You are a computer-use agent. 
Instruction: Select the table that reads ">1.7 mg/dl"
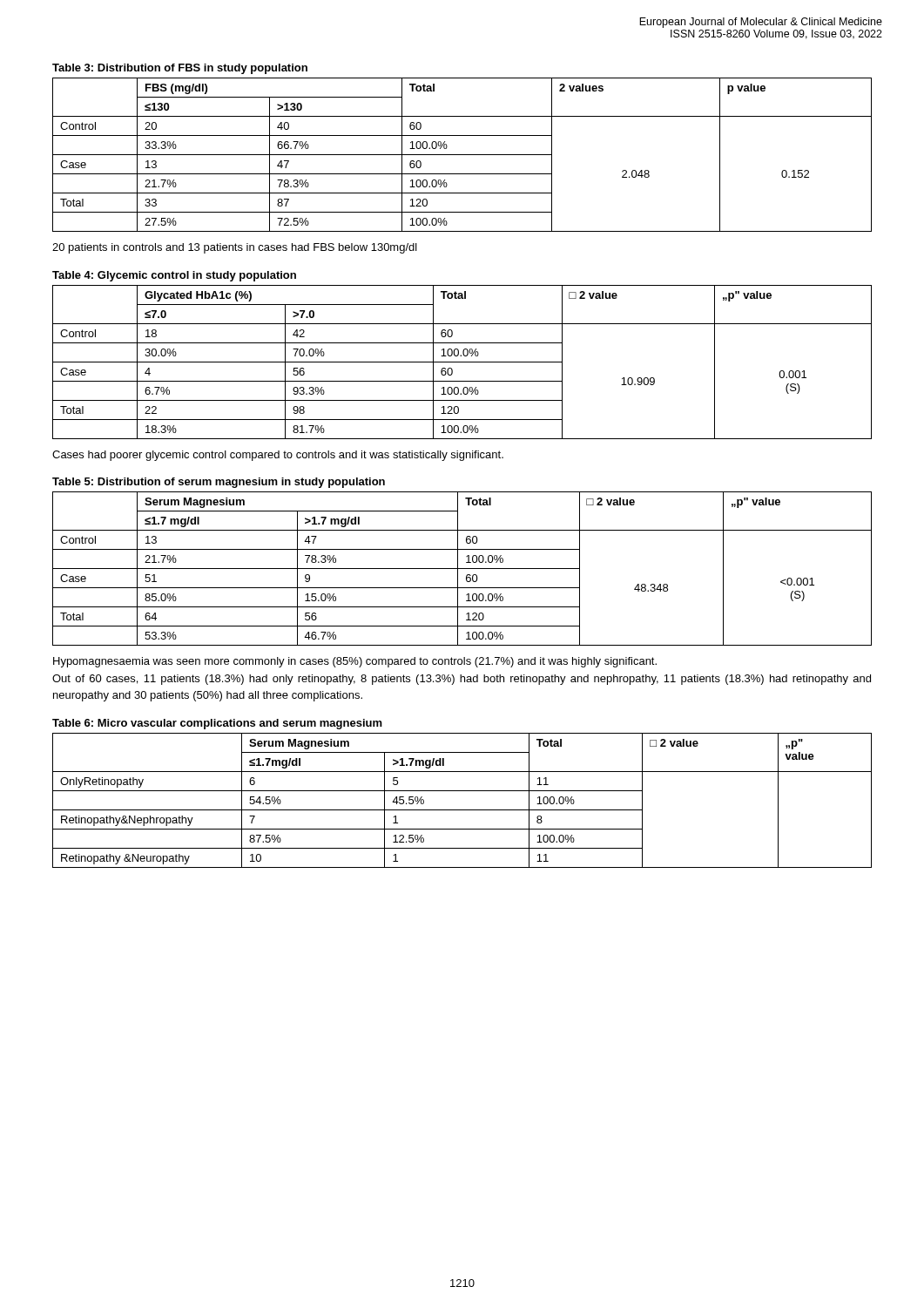462,569
